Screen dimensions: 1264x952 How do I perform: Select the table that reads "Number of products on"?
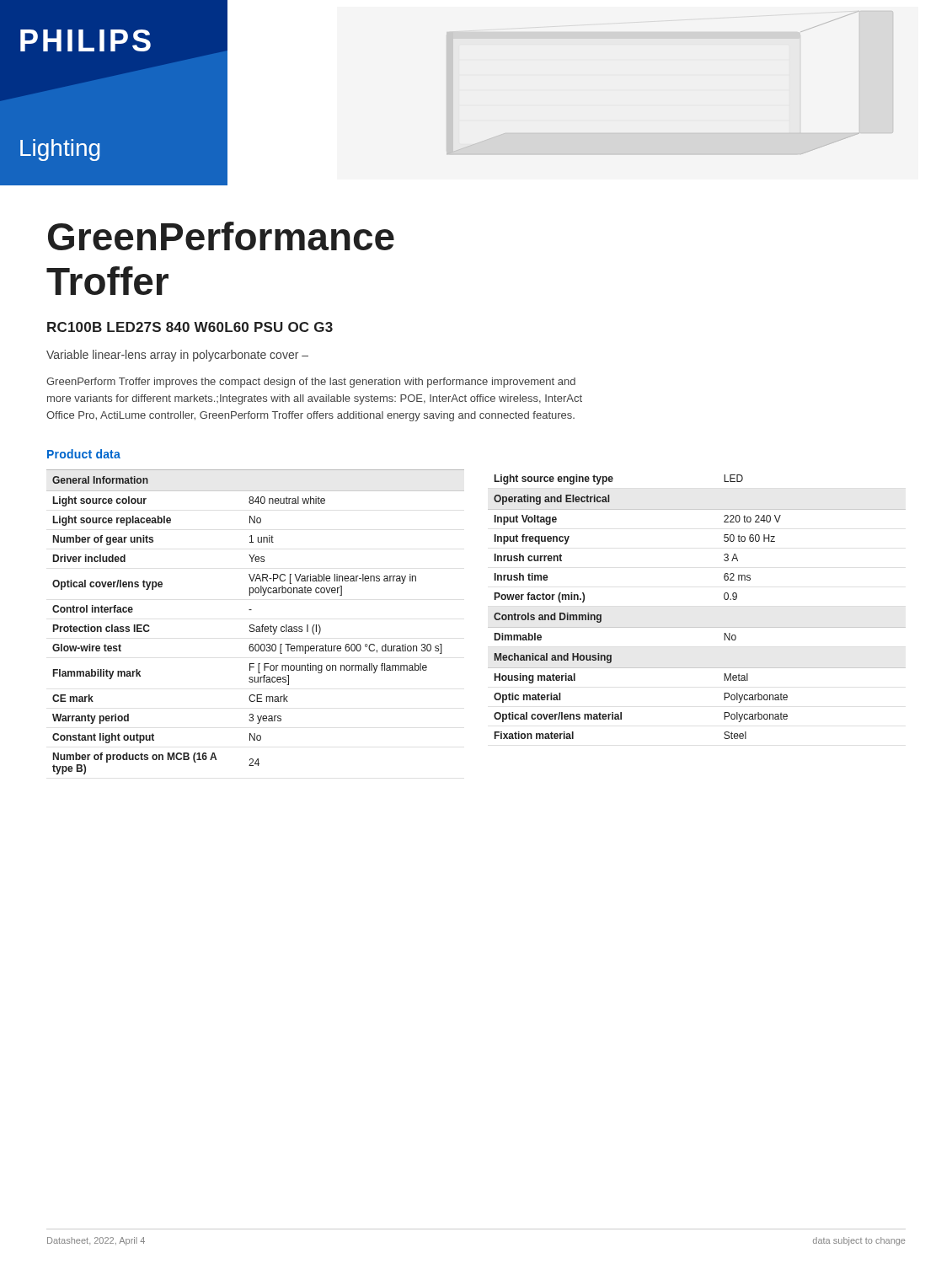point(255,624)
